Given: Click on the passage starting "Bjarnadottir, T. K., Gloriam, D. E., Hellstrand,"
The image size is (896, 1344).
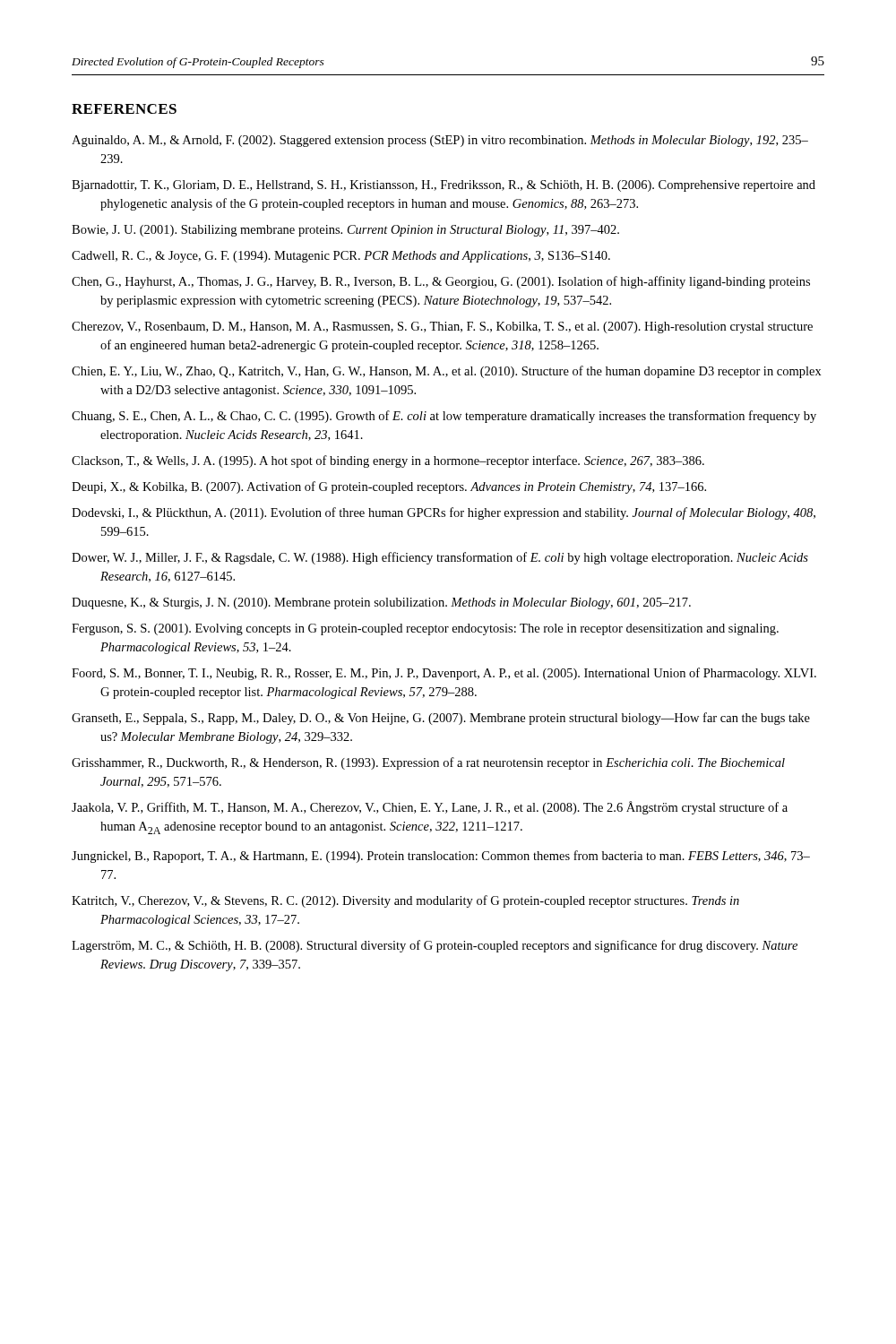Looking at the screenshot, I should 444,194.
